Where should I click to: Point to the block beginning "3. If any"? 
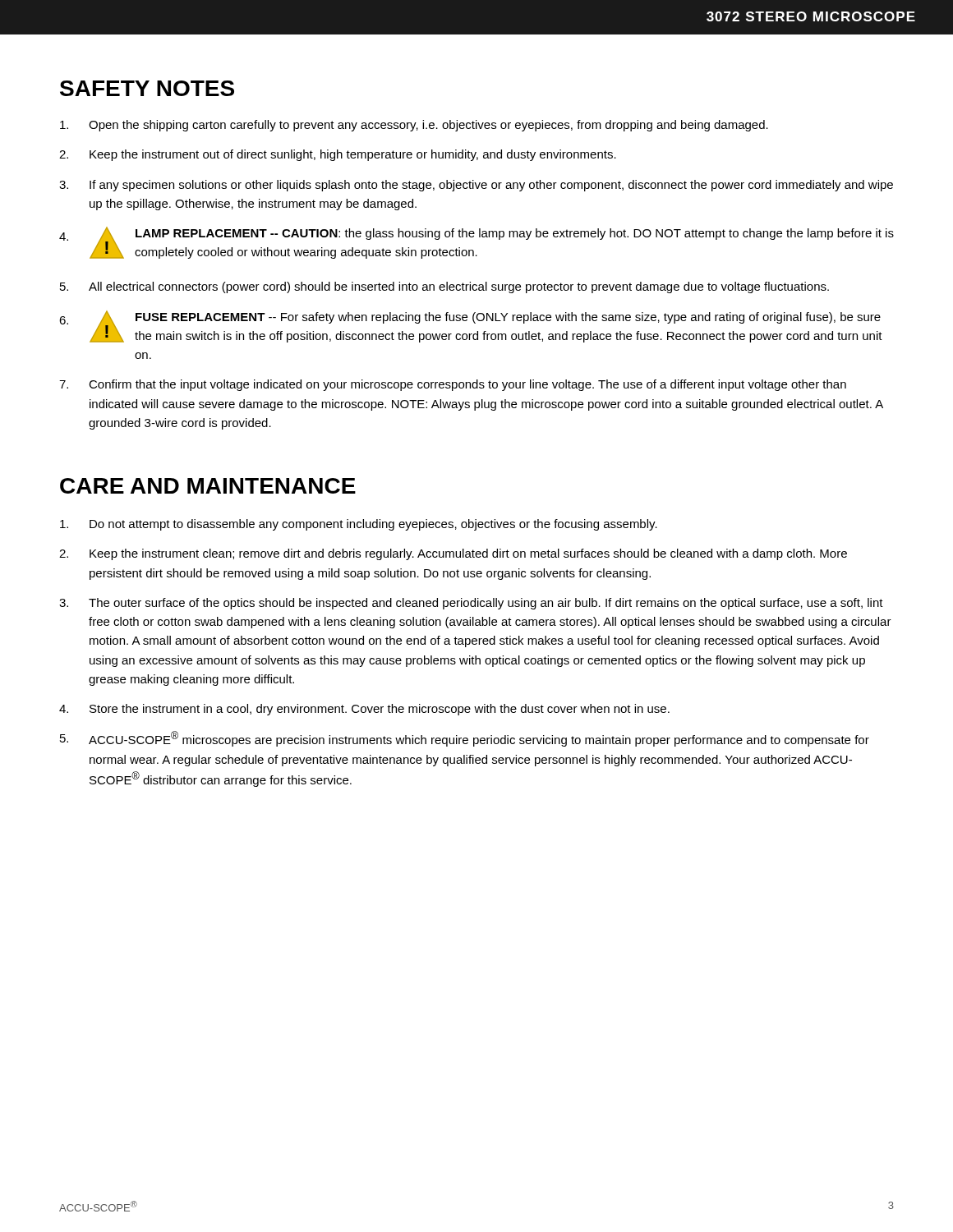(x=476, y=194)
